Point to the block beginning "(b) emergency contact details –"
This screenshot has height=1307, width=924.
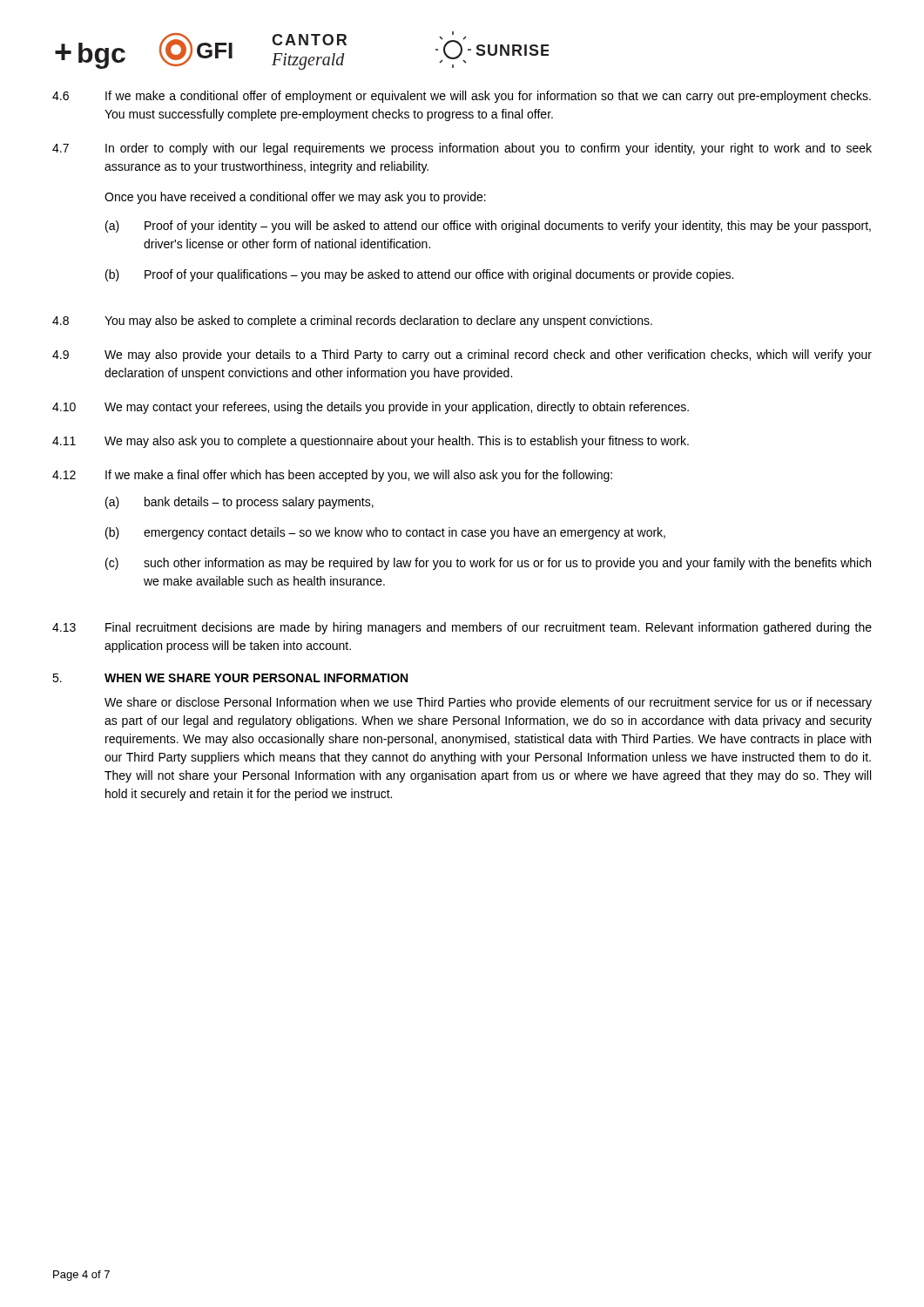click(x=488, y=533)
